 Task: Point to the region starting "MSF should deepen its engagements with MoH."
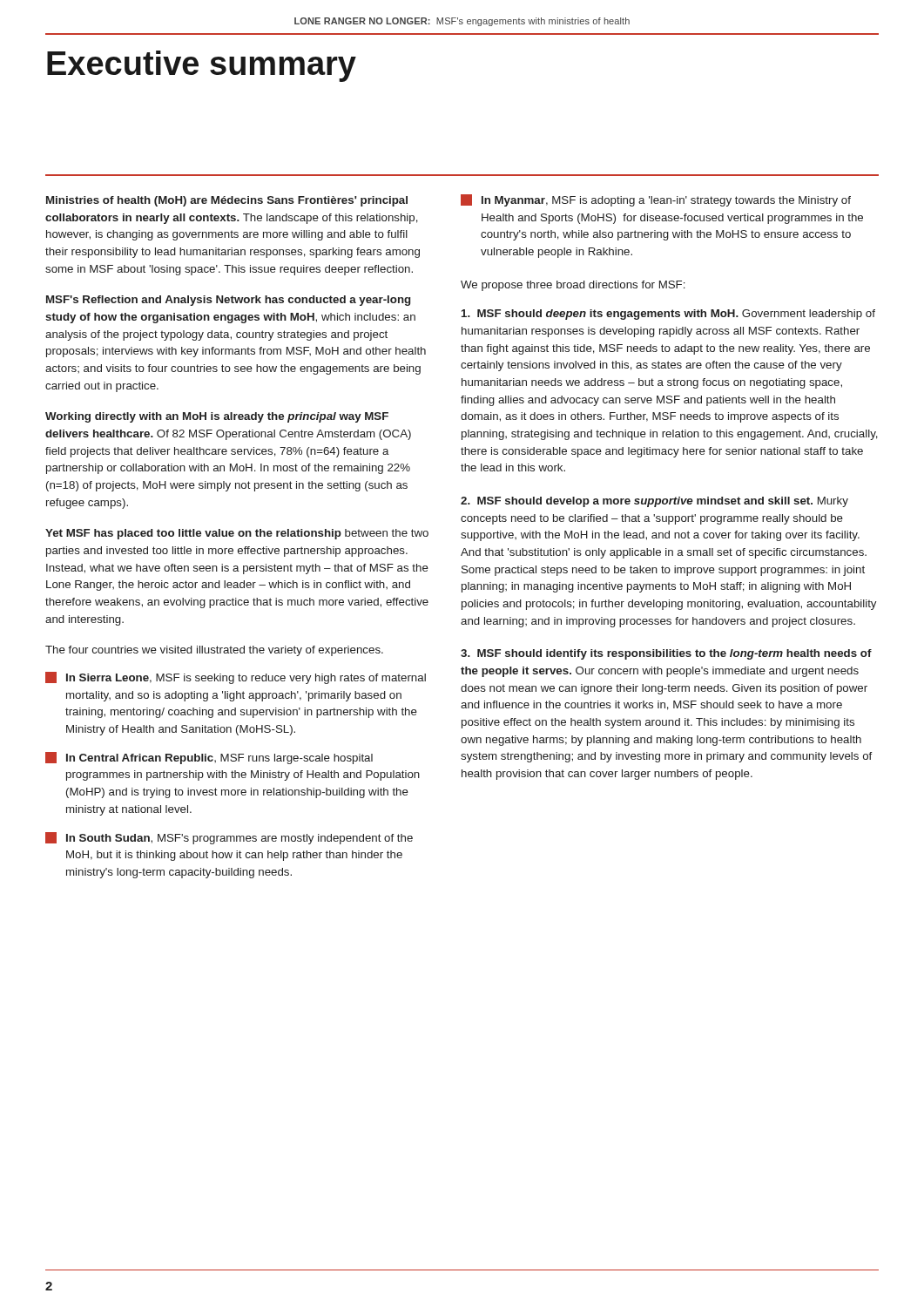tap(670, 391)
